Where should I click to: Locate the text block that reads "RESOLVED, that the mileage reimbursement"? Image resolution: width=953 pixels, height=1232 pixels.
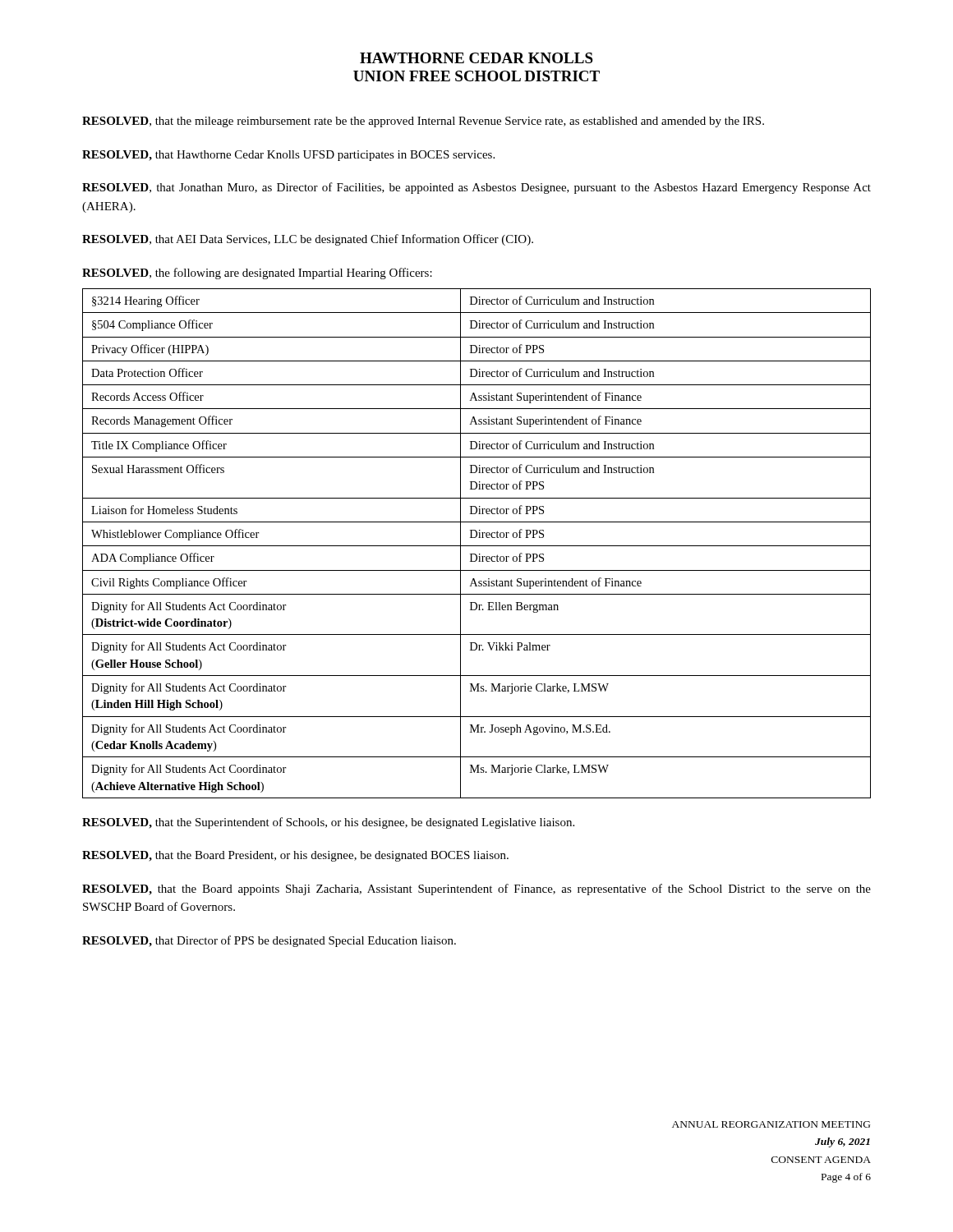click(x=423, y=121)
